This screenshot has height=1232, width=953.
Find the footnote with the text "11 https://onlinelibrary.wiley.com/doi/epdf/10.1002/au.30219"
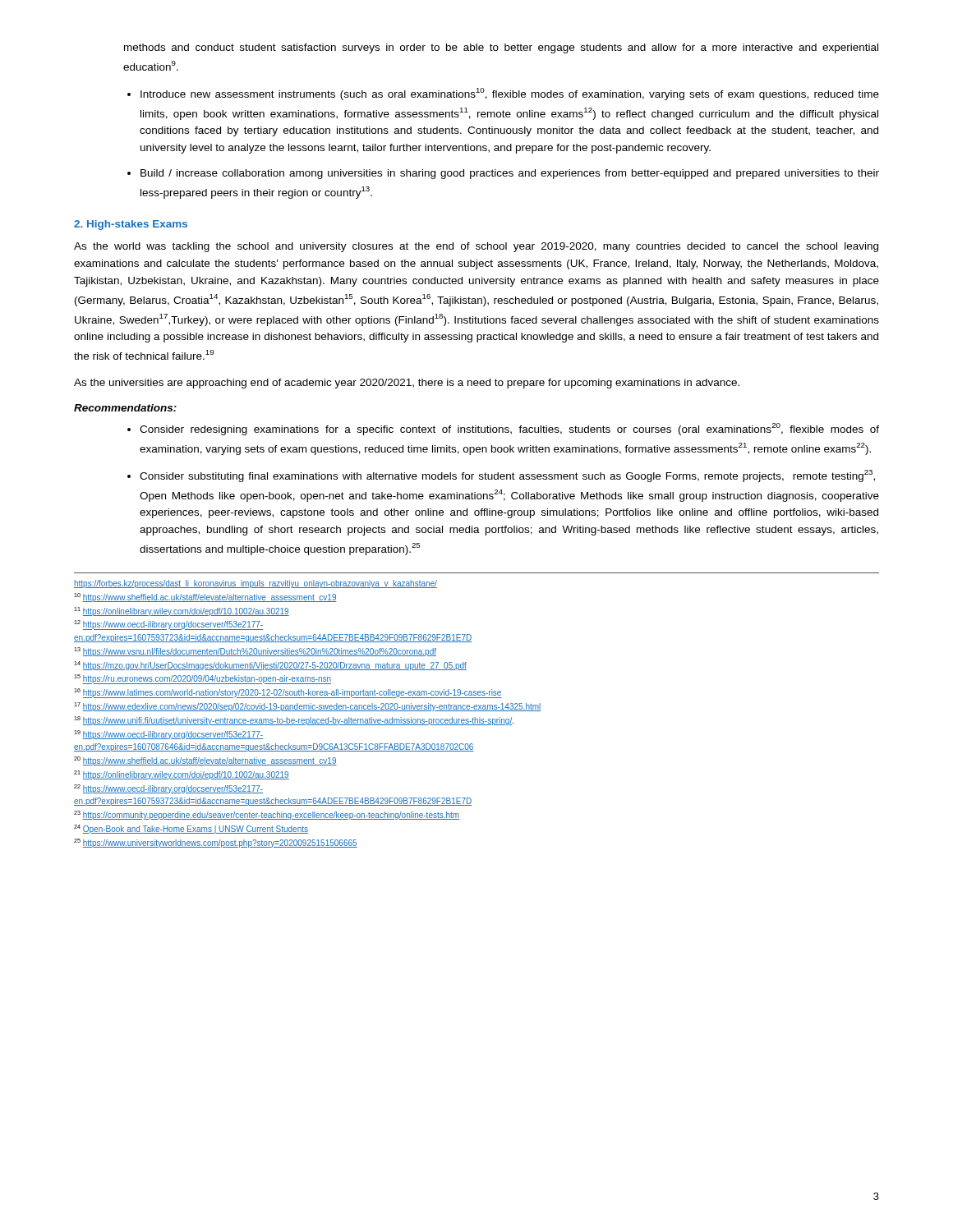click(x=181, y=610)
